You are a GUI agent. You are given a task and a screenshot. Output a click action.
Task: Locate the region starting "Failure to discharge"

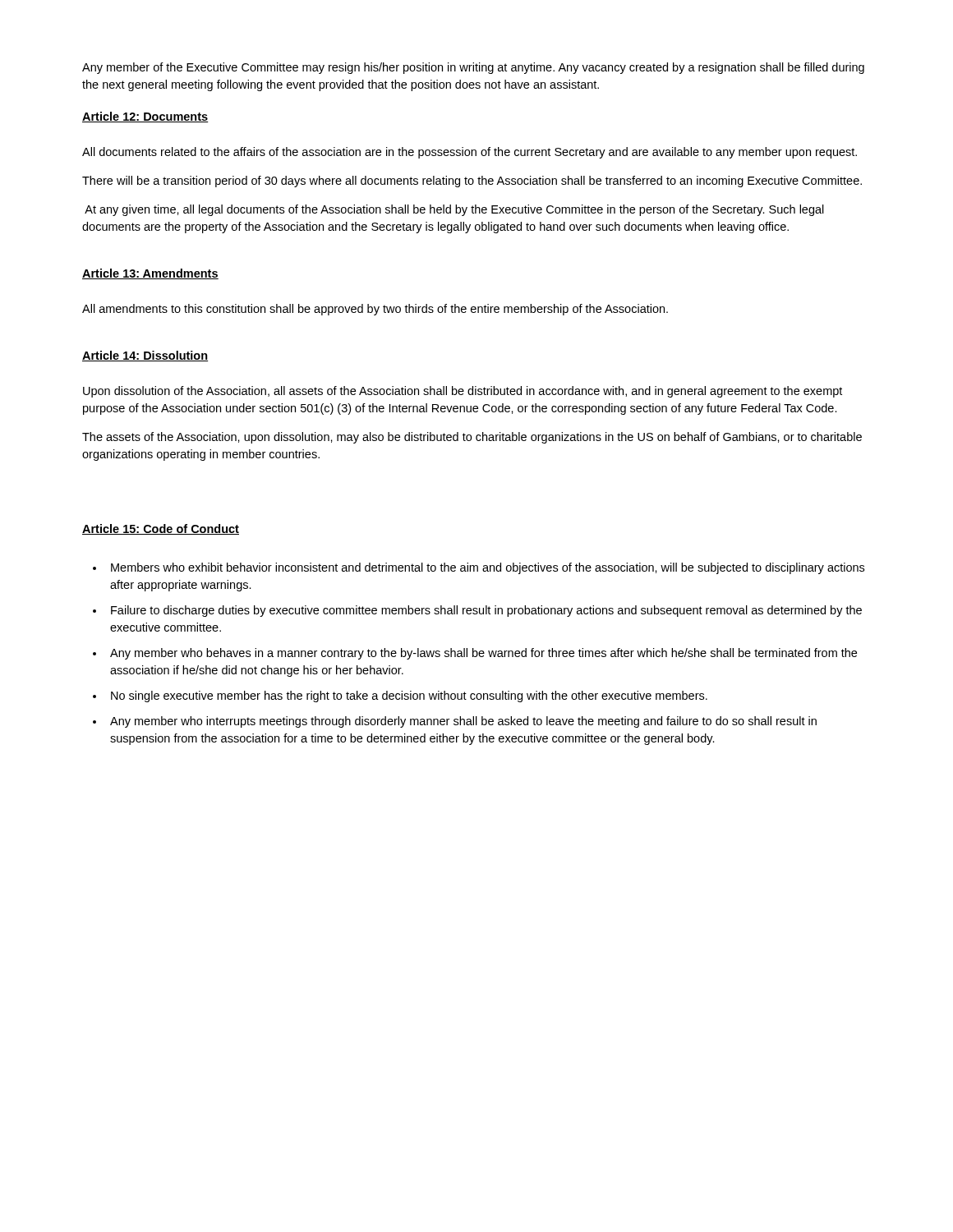click(x=486, y=619)
